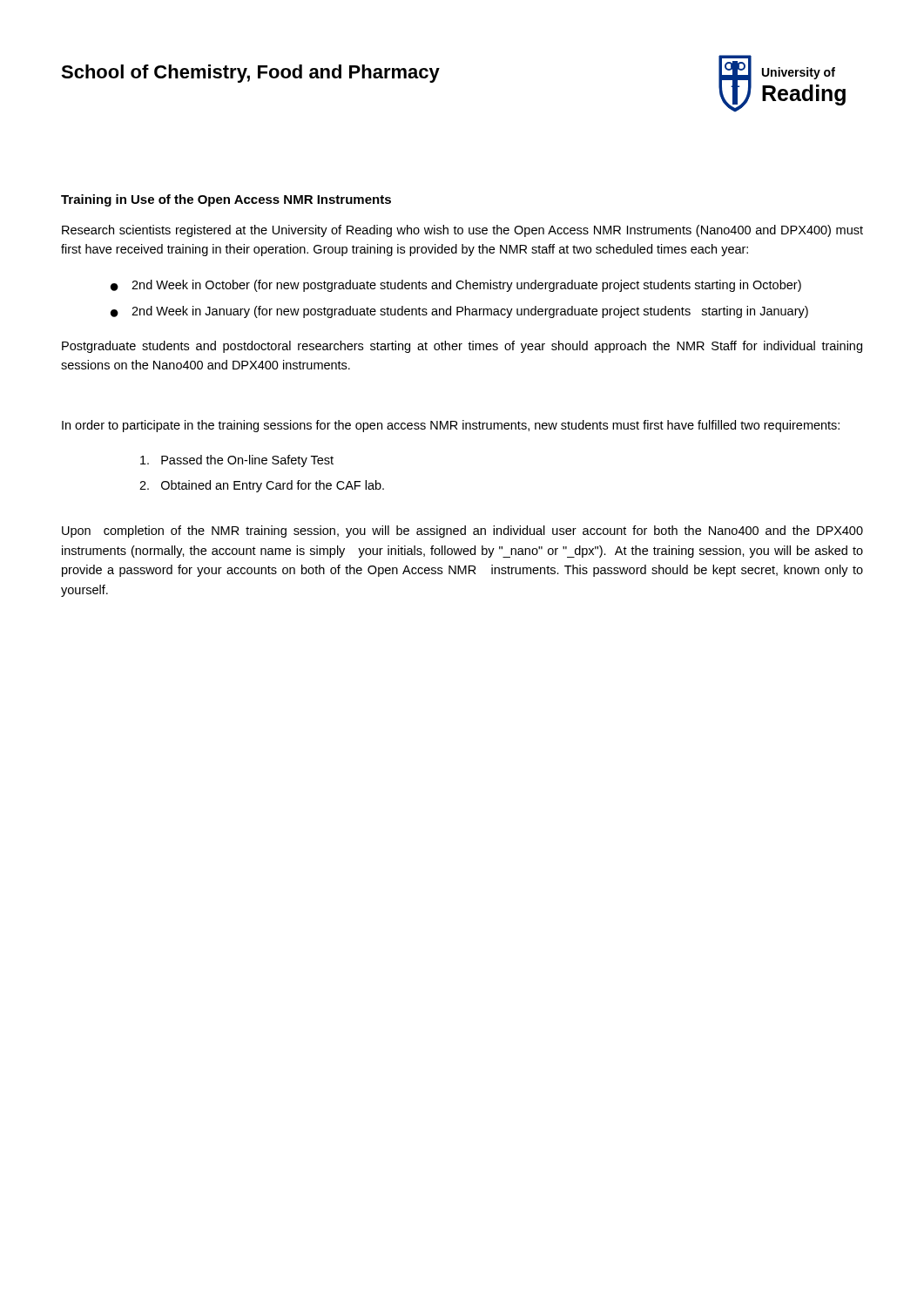924x1307 pixels.
Task: Click on the text block containing "In order to participate in"
Action: 451,425
